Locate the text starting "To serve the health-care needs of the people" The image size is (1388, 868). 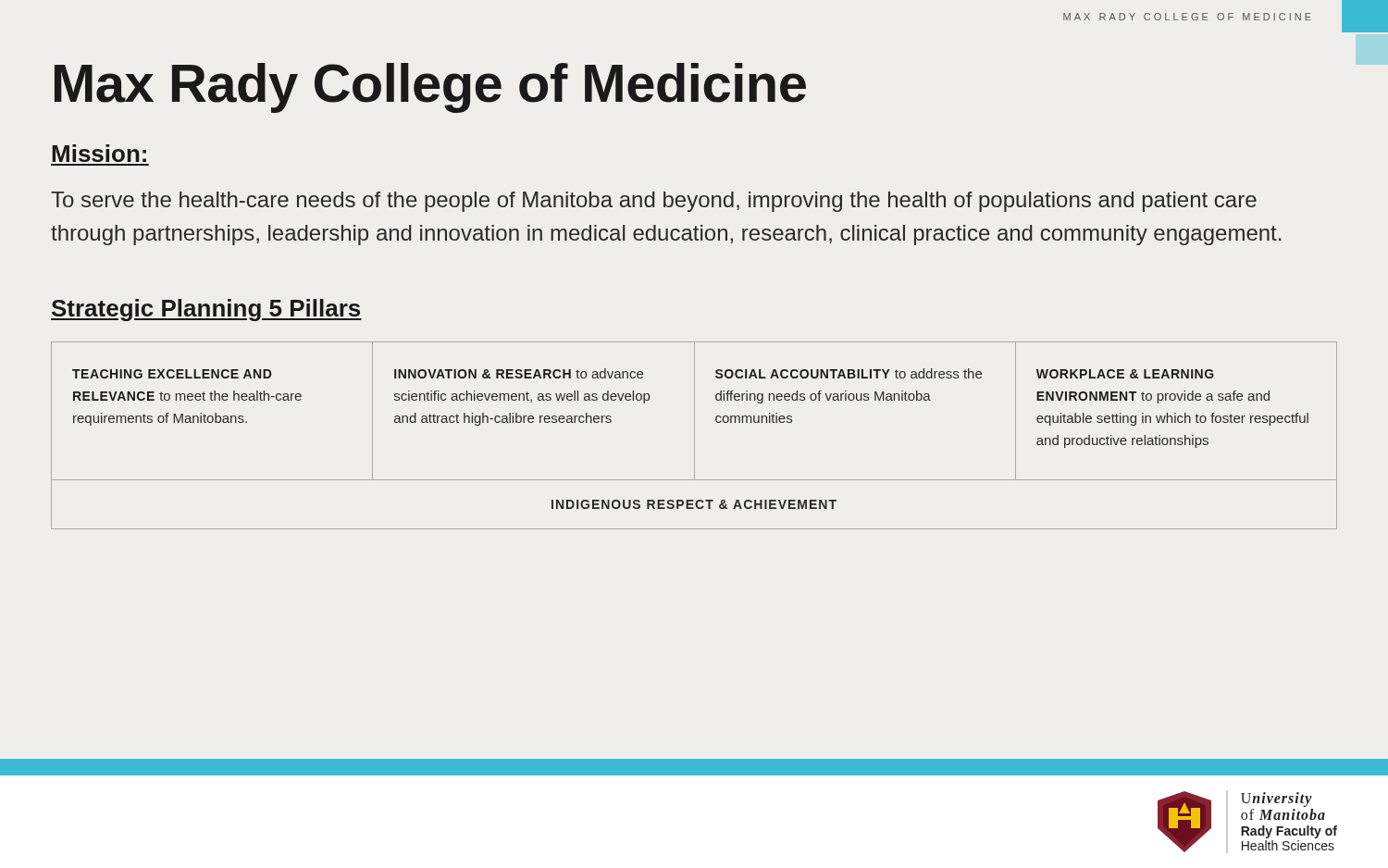(x=676, y=217)
